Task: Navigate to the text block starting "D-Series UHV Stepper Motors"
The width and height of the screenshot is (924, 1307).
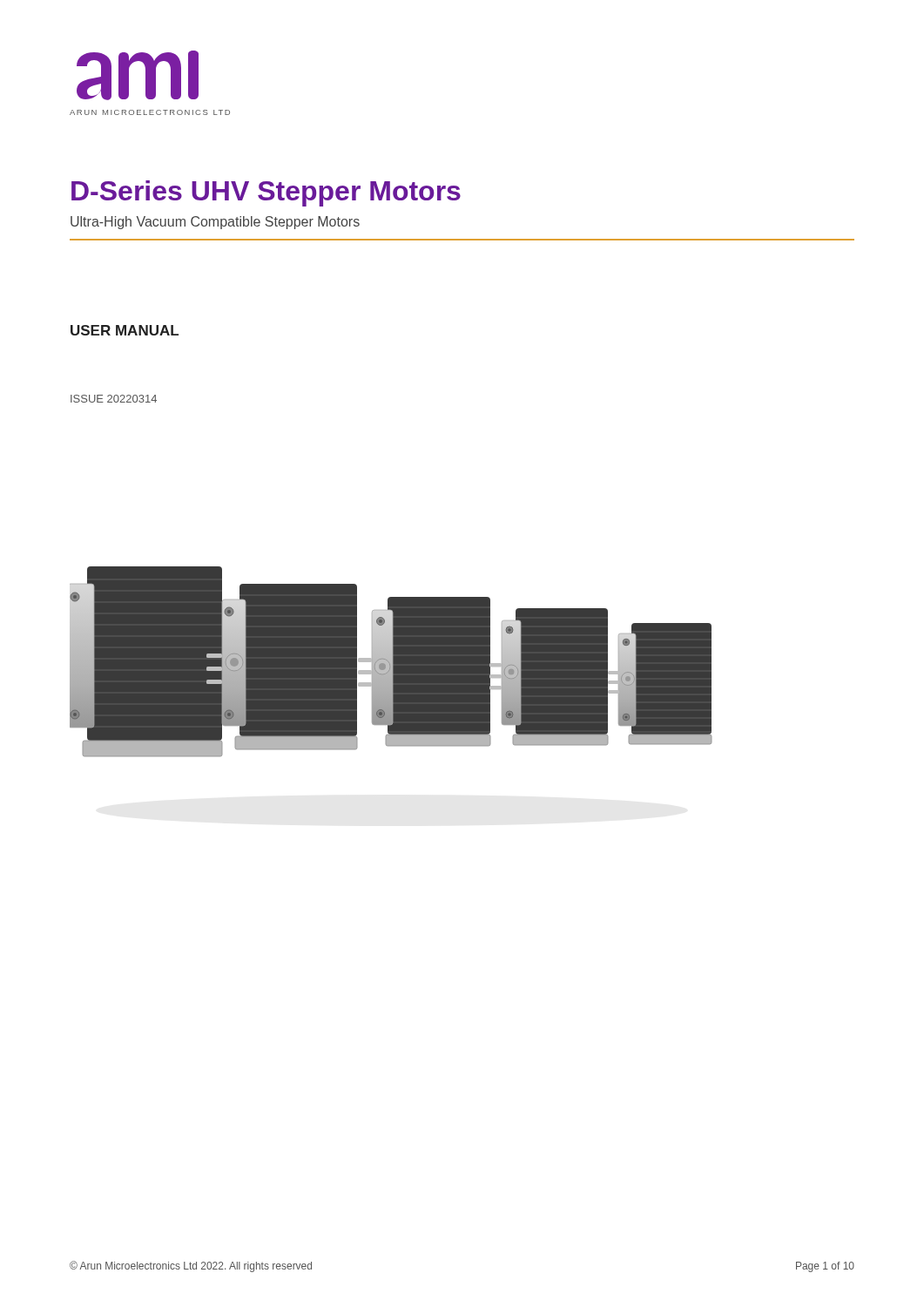Action: [462, 191]
